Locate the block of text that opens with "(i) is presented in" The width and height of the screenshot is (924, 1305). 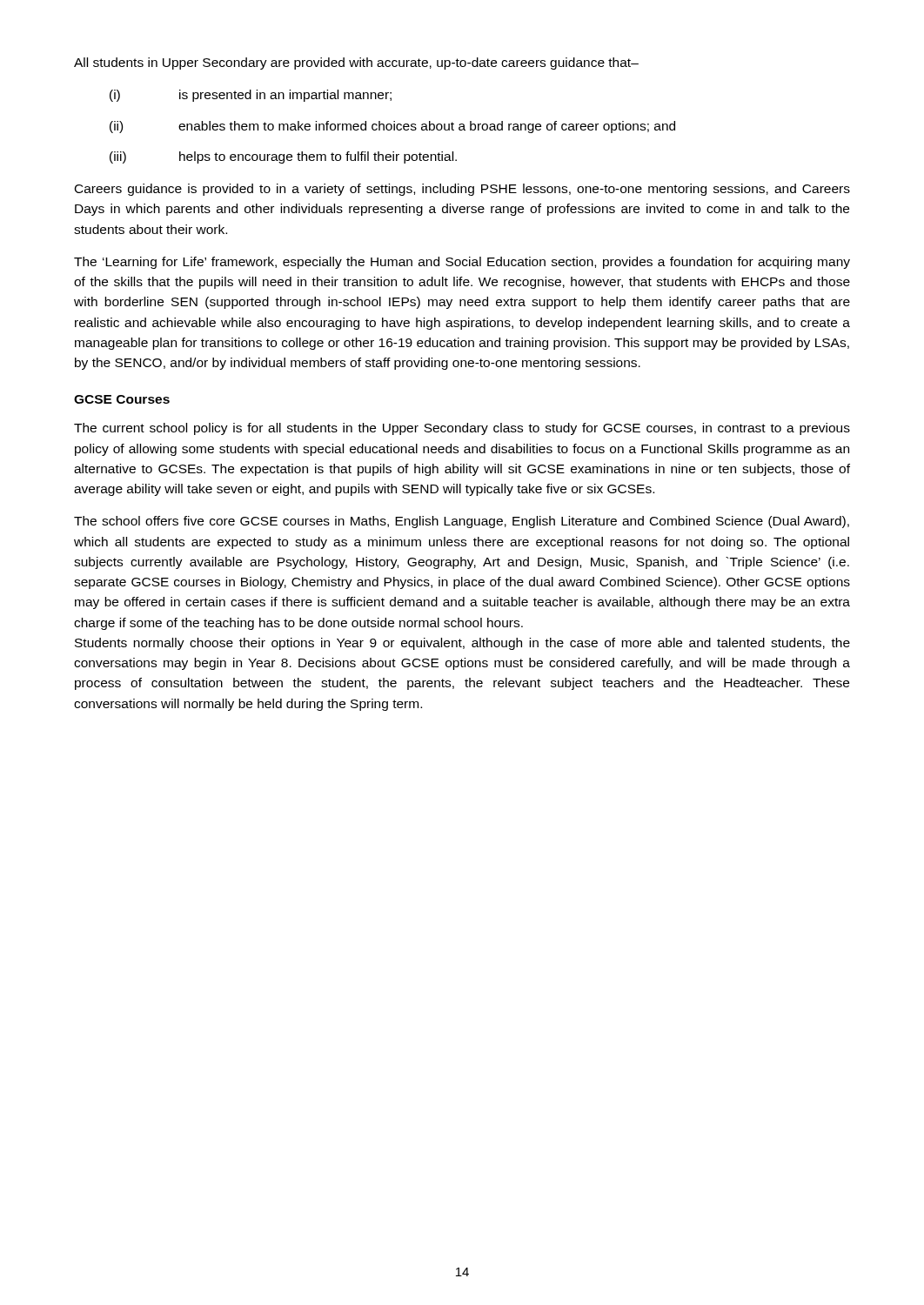[x=251, y=96]
